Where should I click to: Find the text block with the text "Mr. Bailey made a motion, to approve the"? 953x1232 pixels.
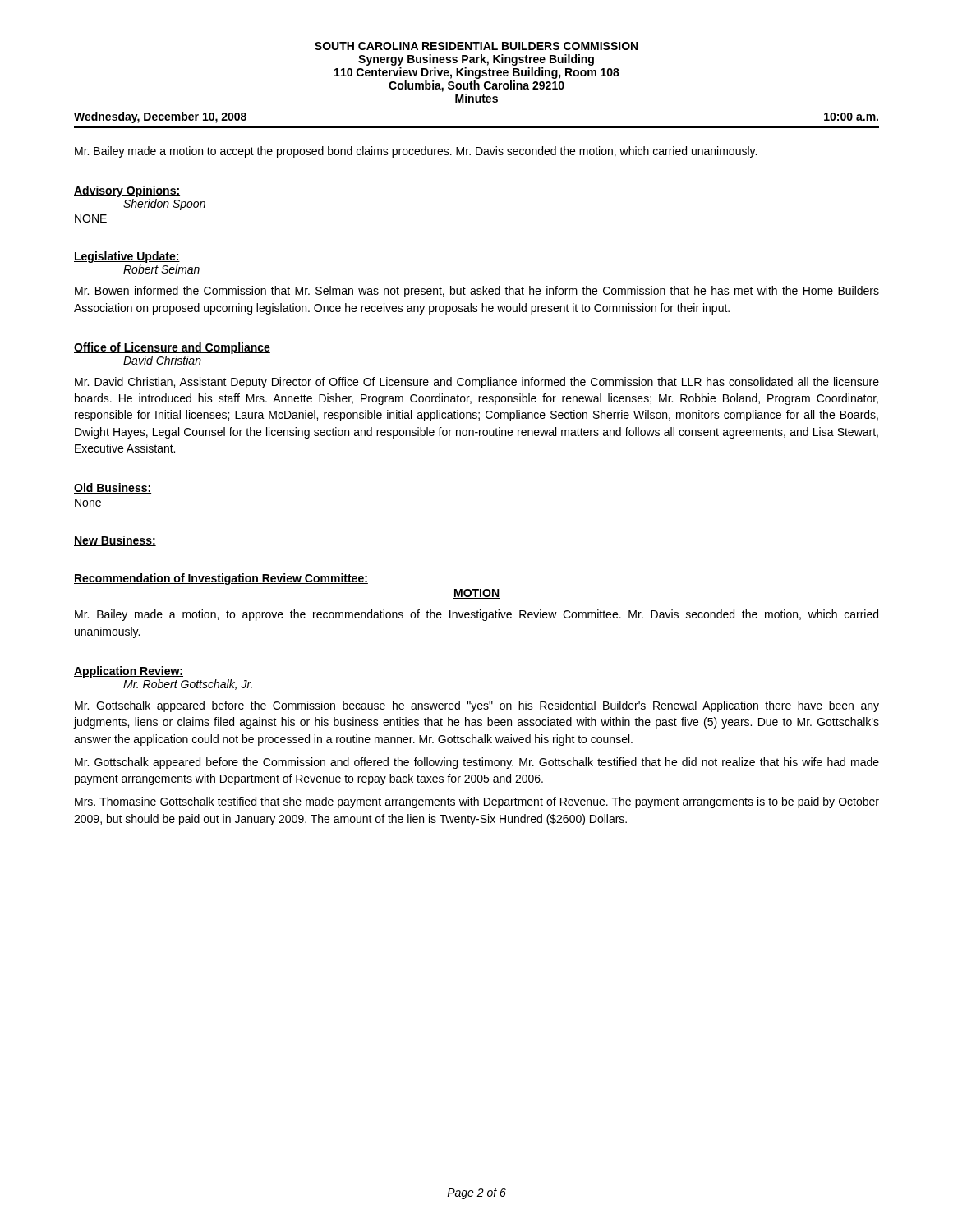(x=476, y=623)
